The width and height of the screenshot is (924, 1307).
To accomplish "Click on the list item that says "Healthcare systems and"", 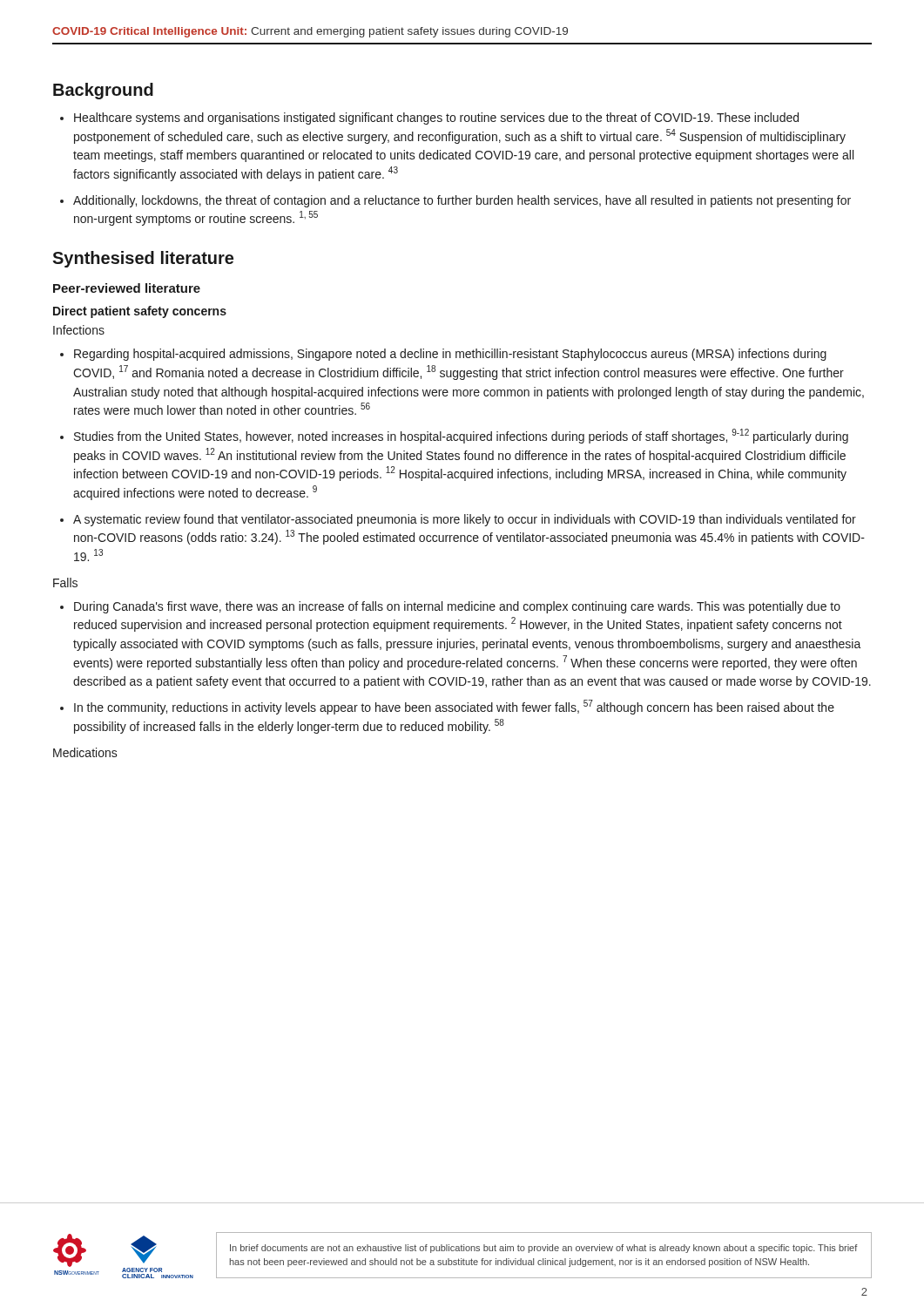I will [464, 146].
